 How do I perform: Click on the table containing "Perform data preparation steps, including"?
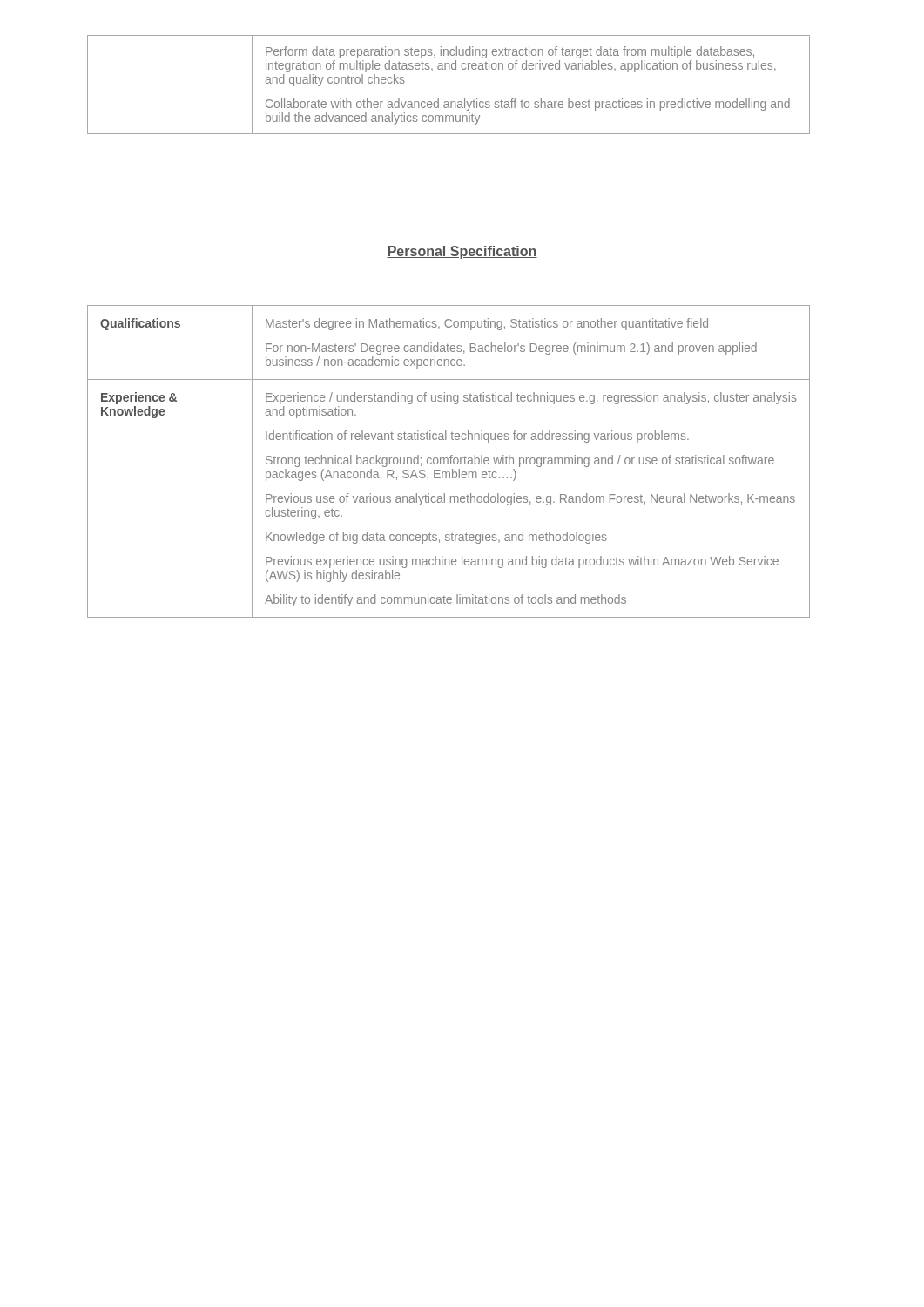click(449, 85)
